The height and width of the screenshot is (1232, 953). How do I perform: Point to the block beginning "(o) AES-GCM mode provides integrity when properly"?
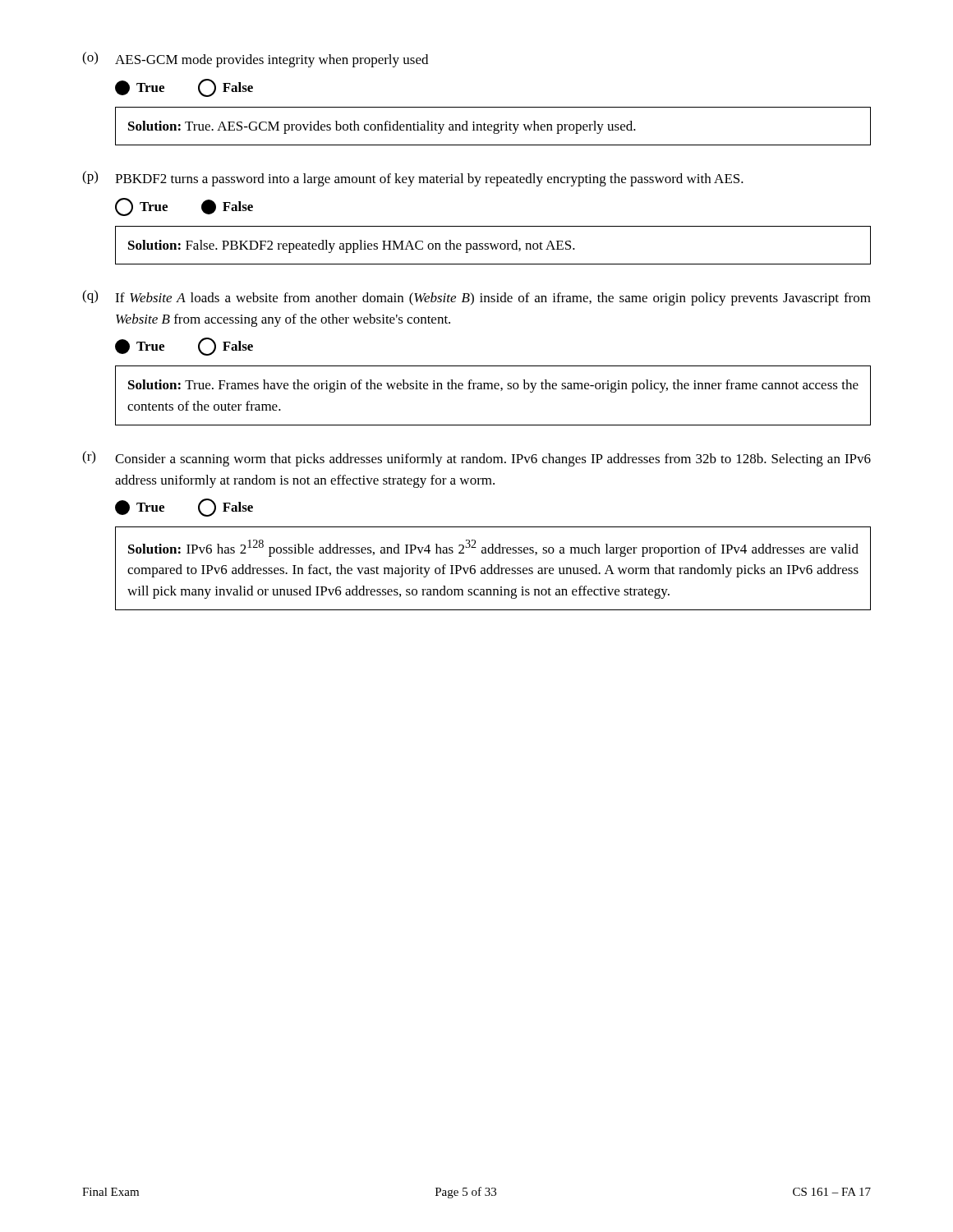pyautogui.click(x=255, y=60)
